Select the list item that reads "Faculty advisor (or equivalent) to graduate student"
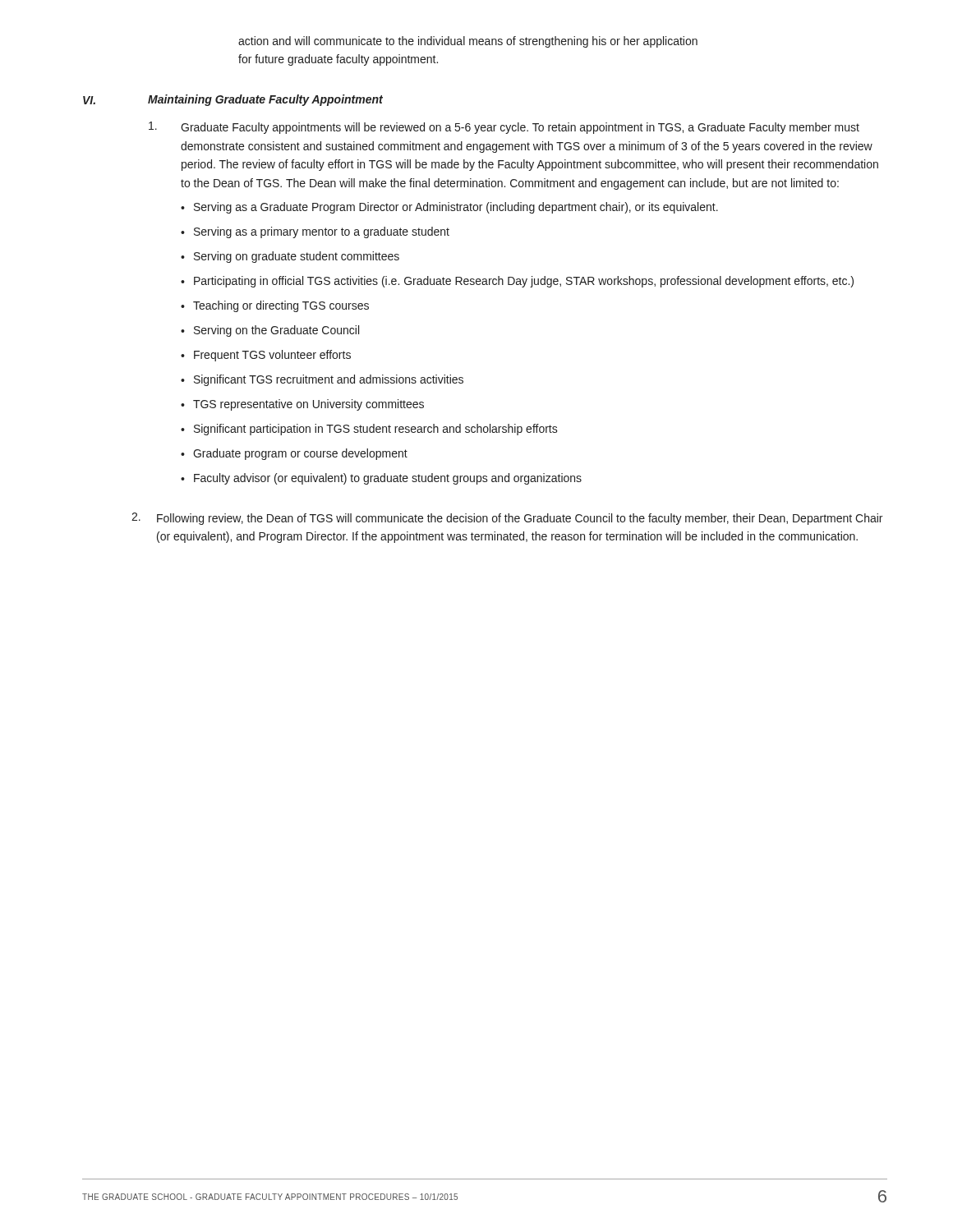Viewport: 953px width, 1232px height. click(x=387, y=478)
